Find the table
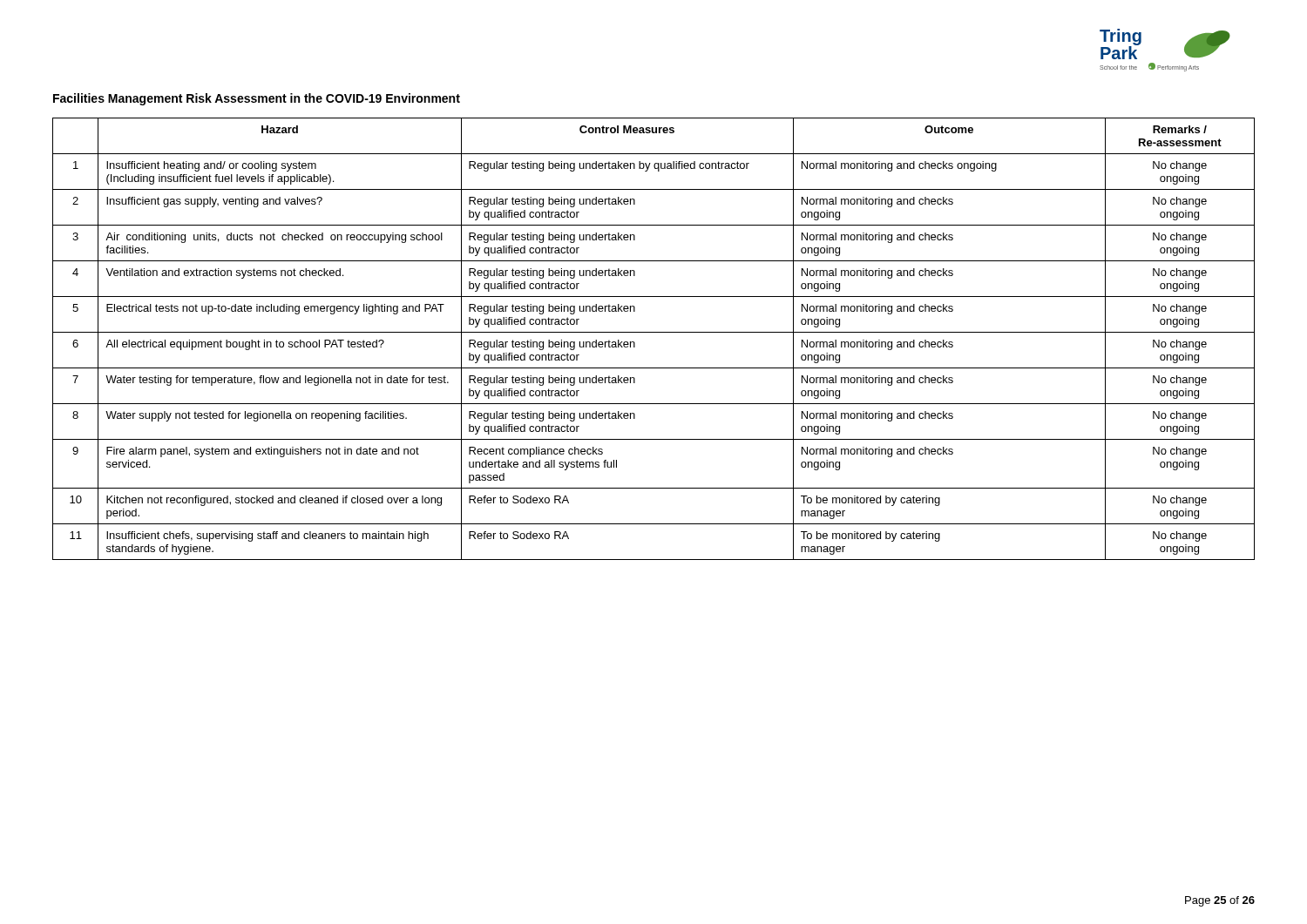The width and height of the screenshot is (1307, 924). click(654, 339)
